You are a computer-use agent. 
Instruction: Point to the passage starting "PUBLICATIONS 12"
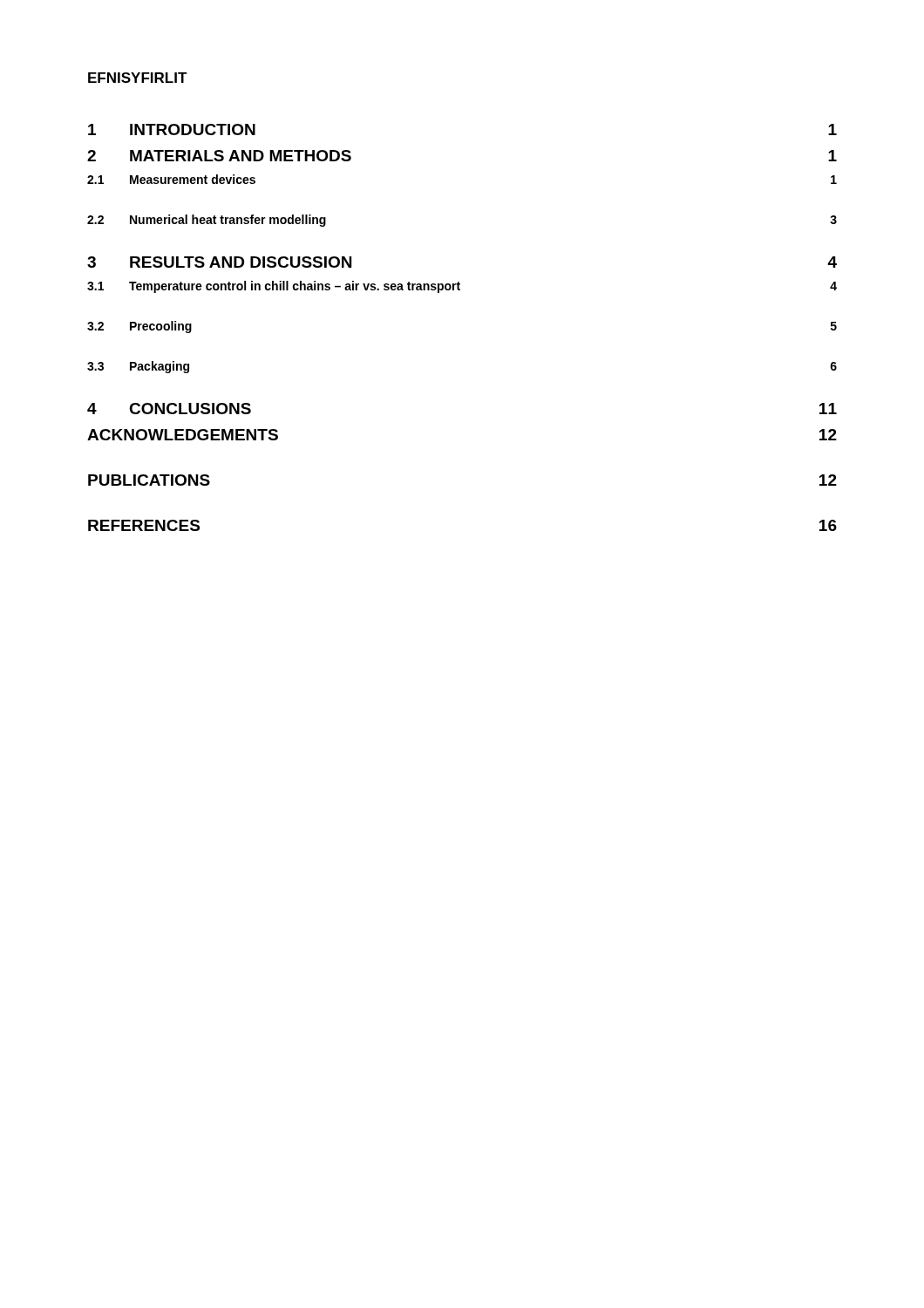point(140,480)
